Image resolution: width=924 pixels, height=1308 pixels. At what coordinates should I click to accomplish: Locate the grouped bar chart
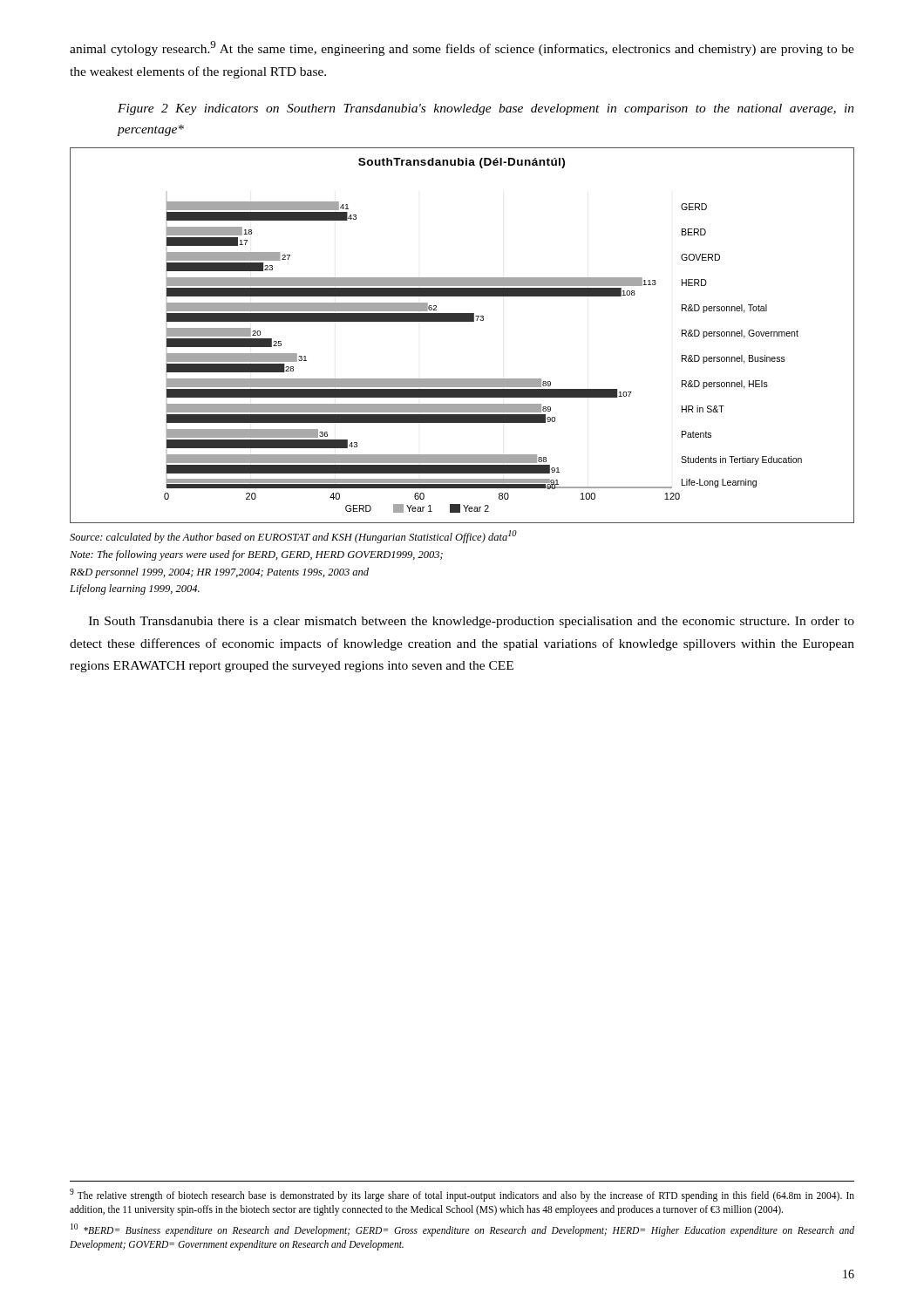coord(462,335)
